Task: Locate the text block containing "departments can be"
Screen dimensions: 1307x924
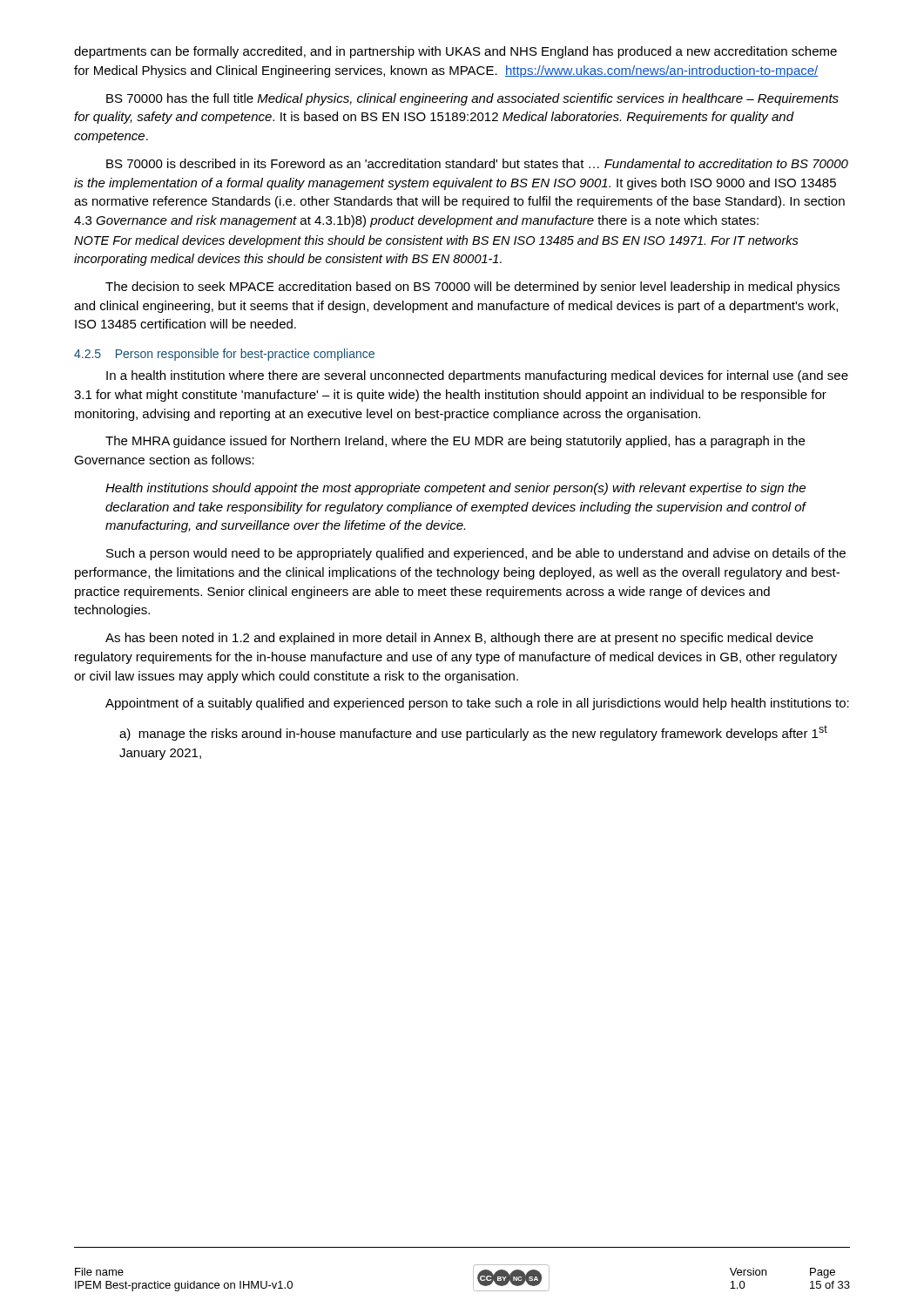Action: click(462, 61)
